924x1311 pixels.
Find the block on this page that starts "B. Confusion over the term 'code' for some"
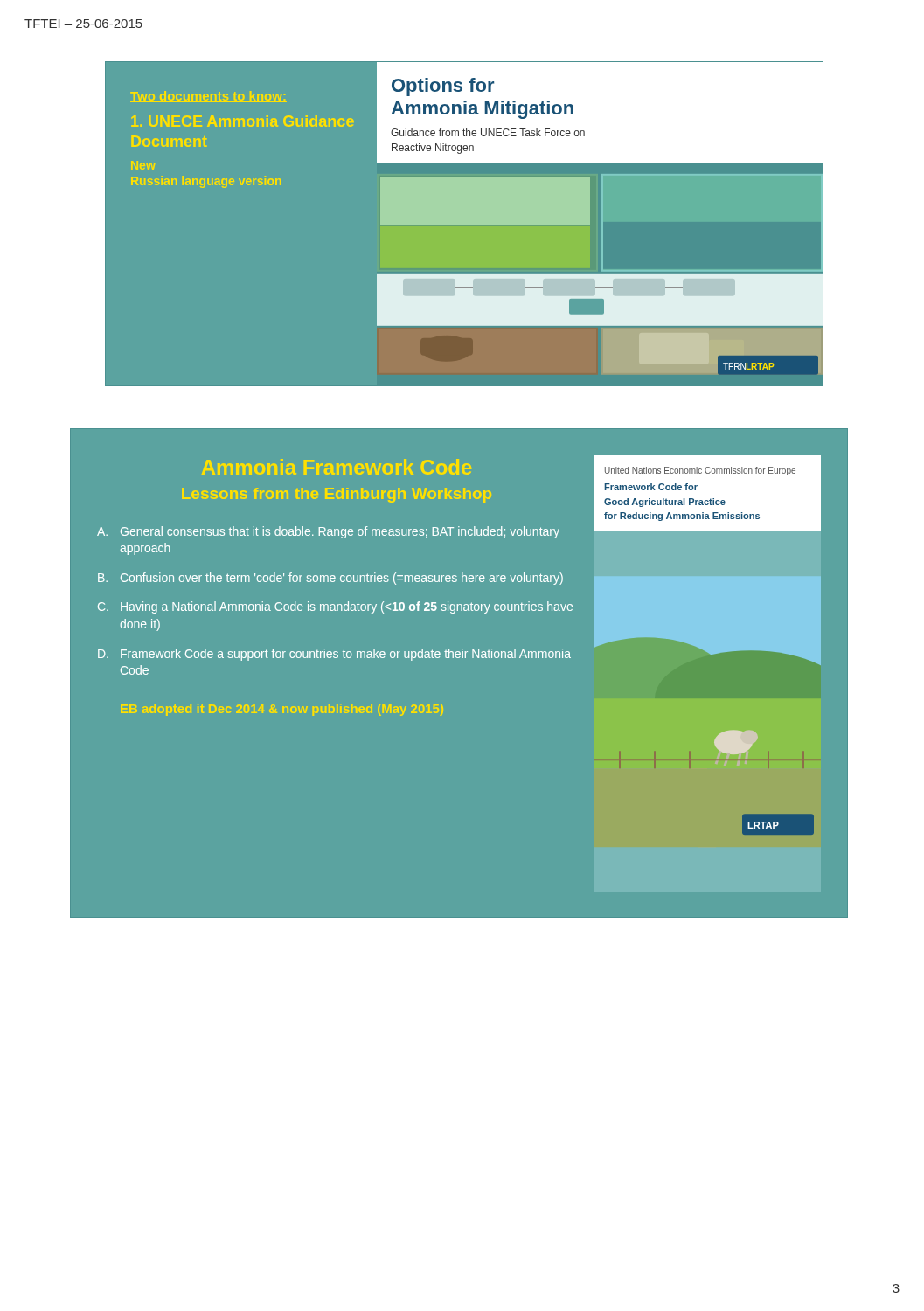pos(337,578)
